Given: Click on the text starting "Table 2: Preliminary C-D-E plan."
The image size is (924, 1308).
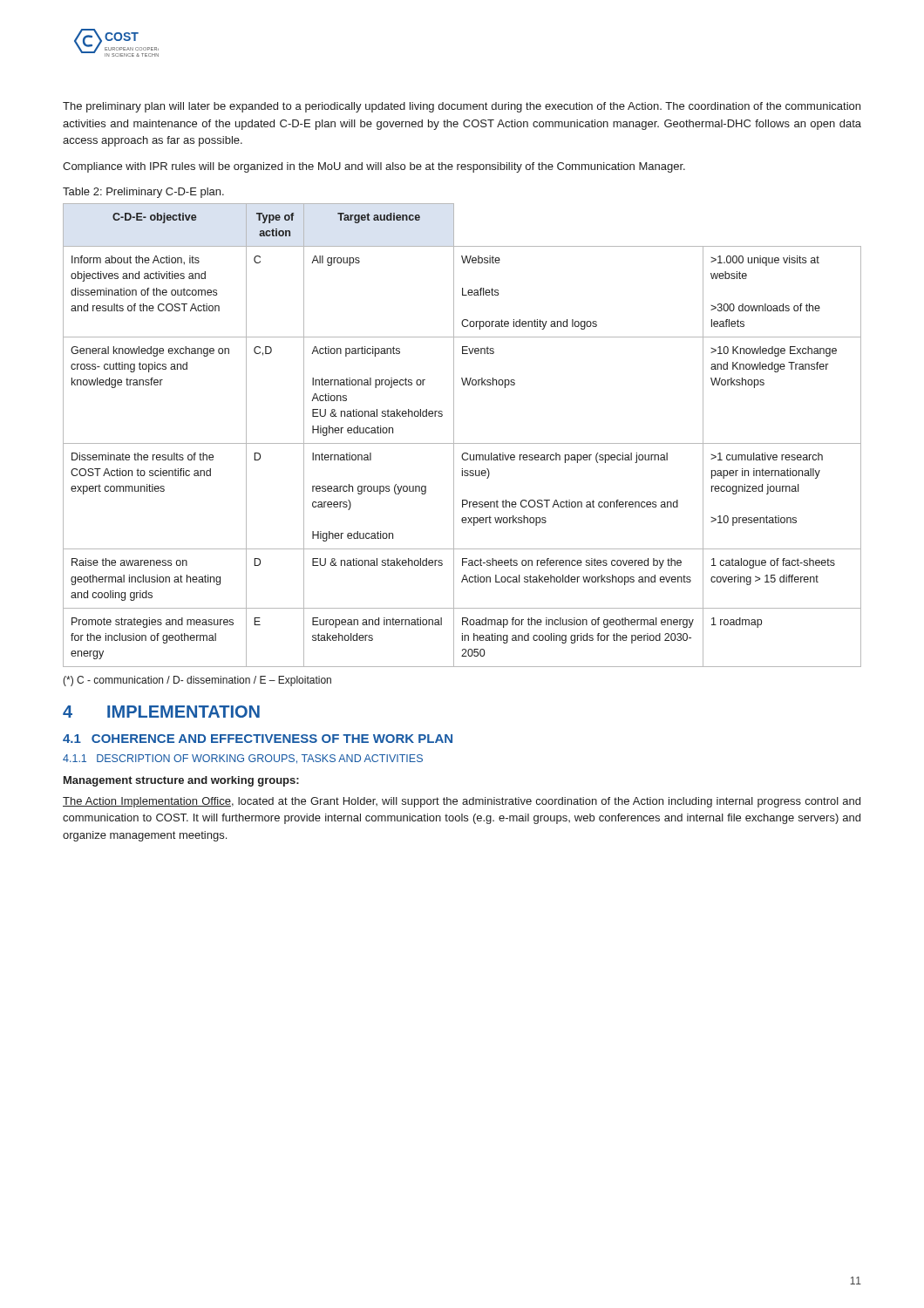Looking at the screenshot, I should click(144, 191).
